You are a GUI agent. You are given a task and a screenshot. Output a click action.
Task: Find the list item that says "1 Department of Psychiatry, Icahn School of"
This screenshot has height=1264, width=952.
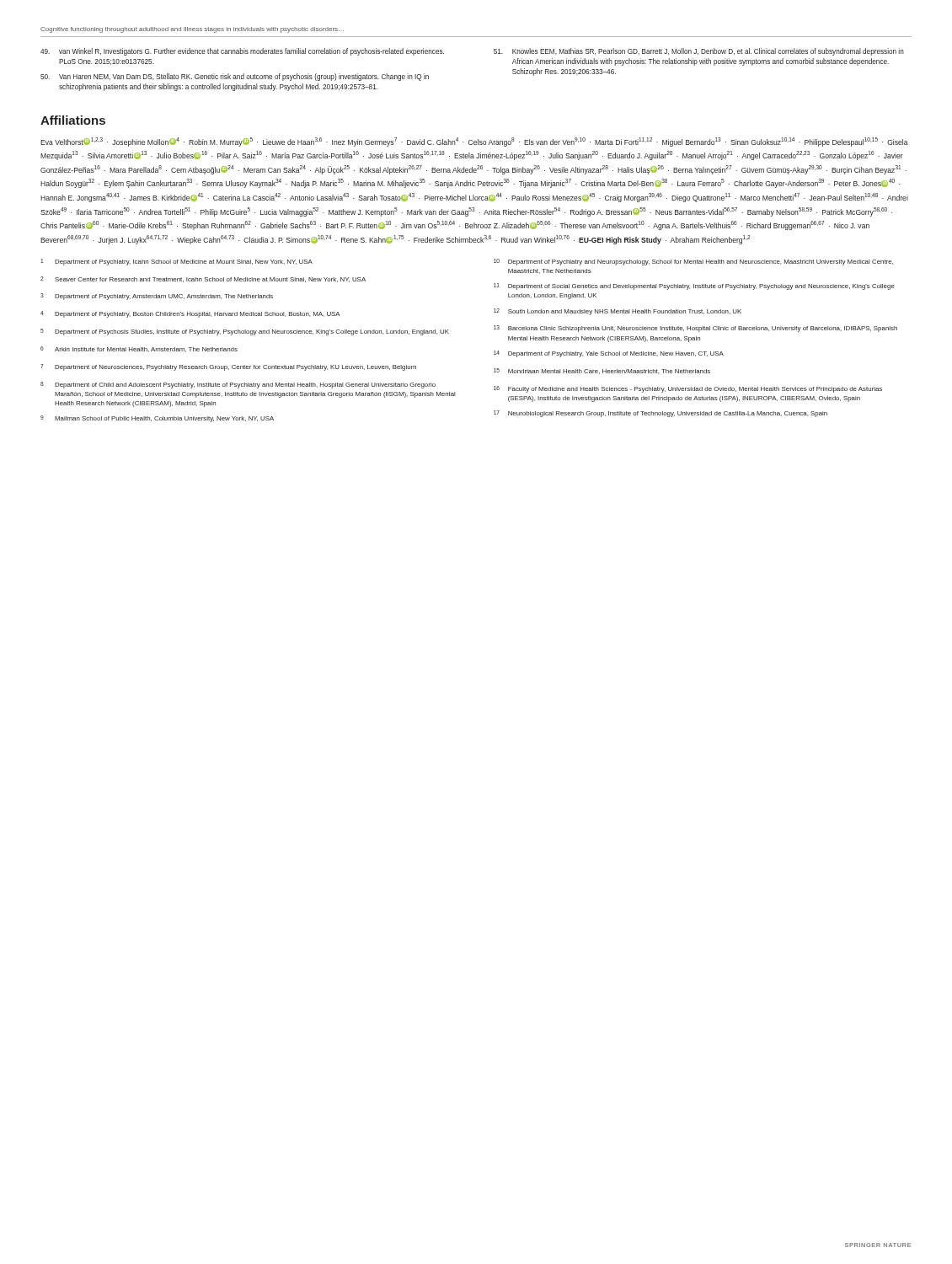pyautogui.click(x=250, y=263)
